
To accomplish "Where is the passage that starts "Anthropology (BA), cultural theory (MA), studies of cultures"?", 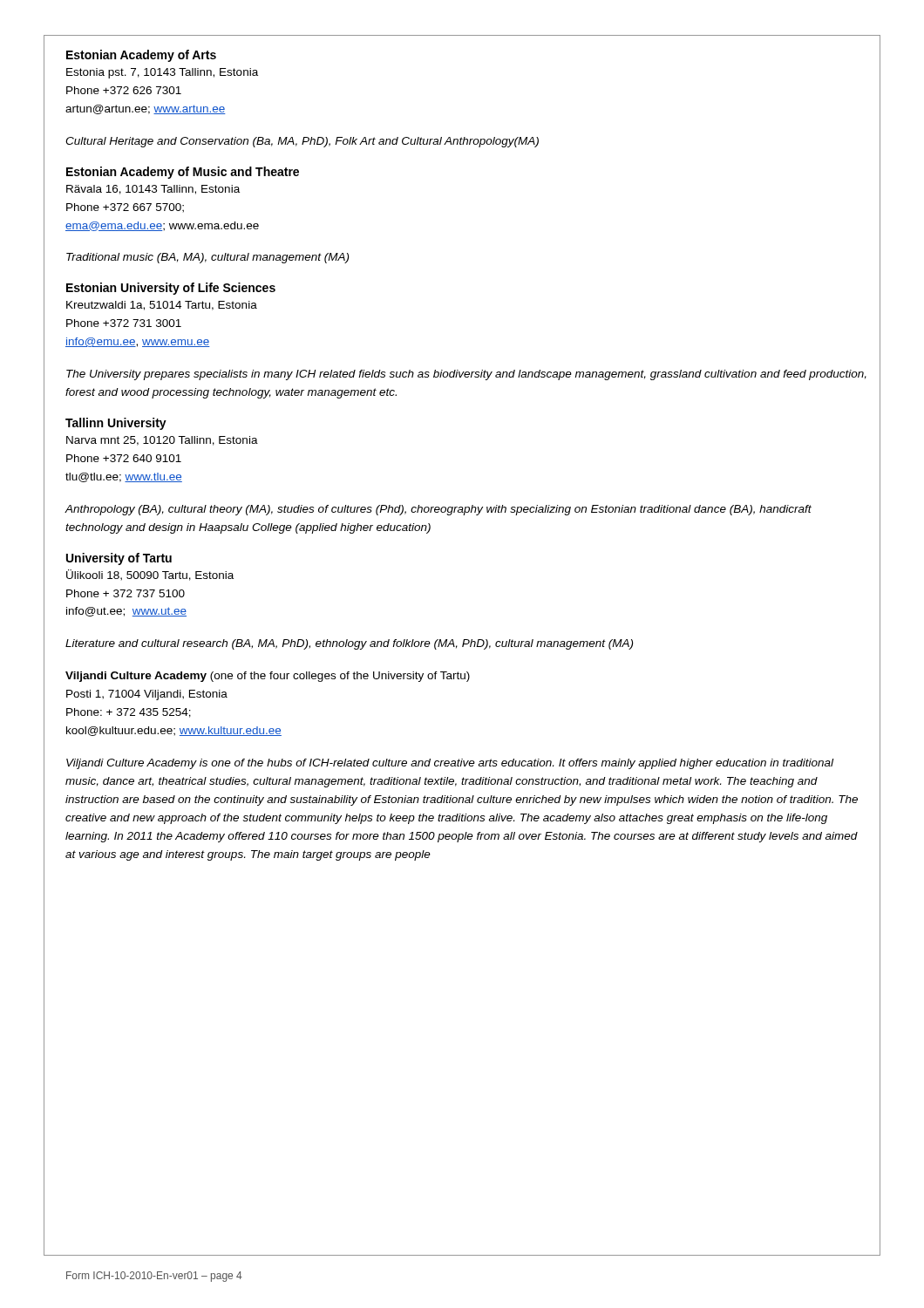I will (x=466, y=519).
